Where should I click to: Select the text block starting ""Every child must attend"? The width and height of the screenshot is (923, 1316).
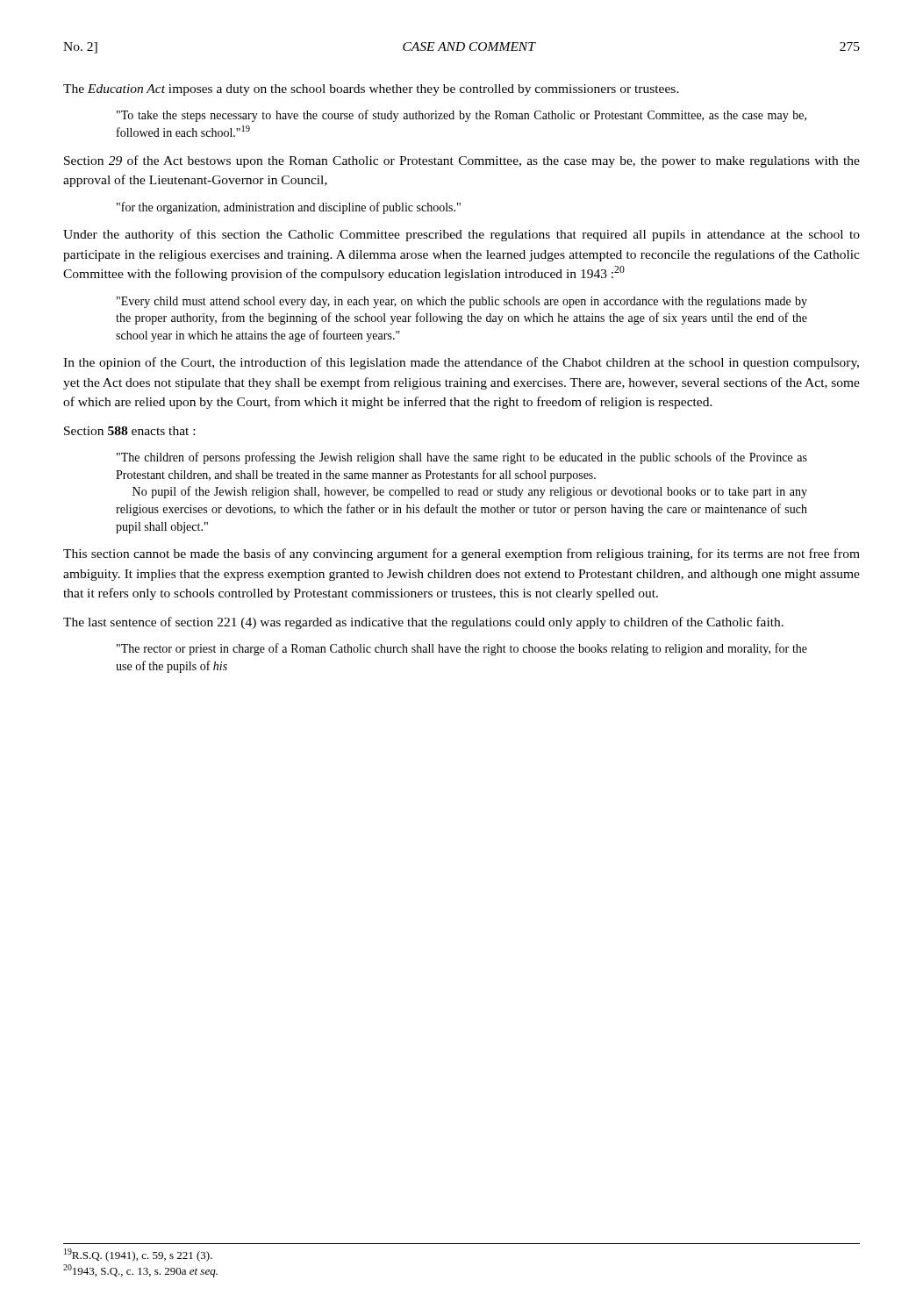pos(462,318)
